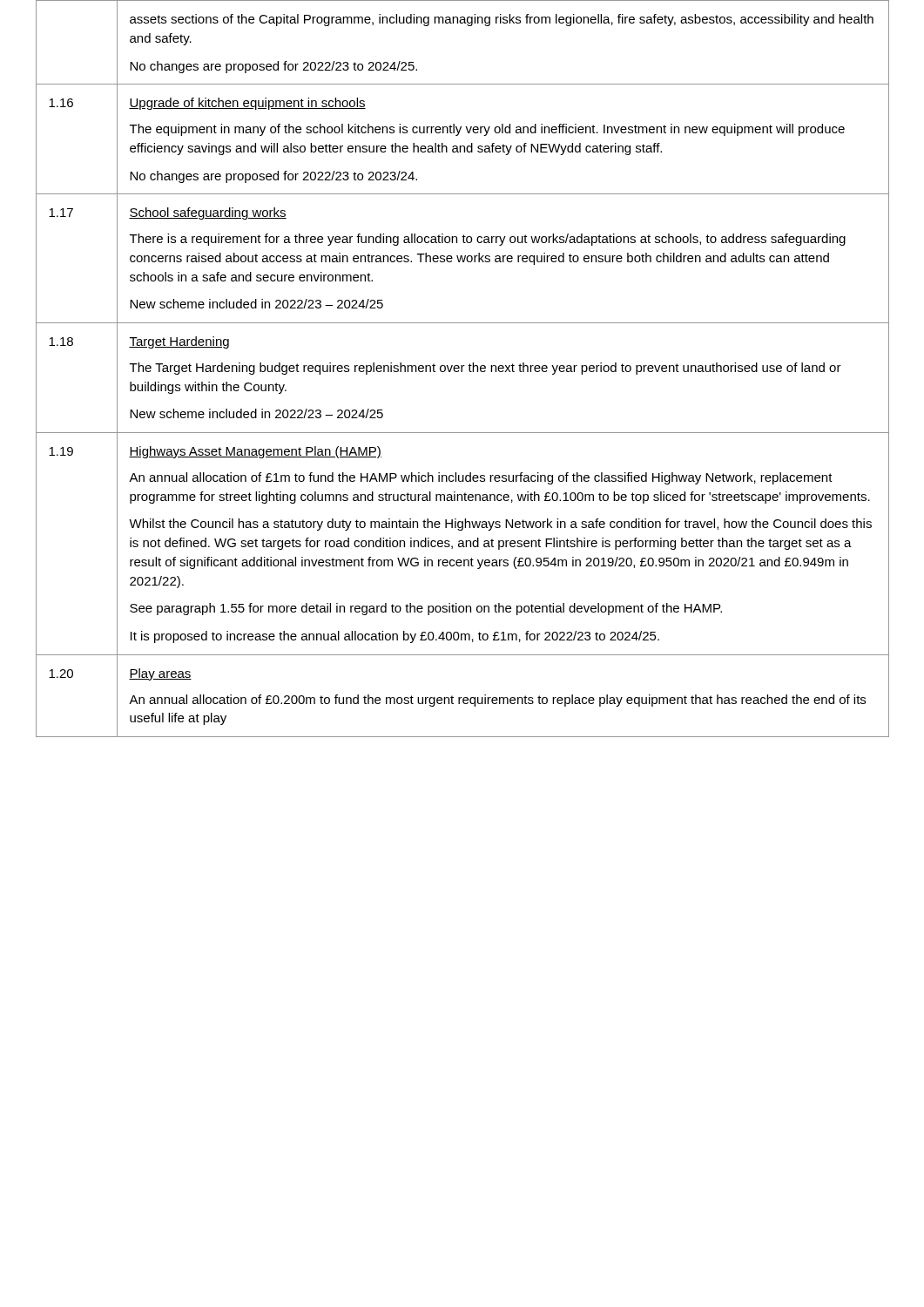This screenshot has height=1307, width=924.
Task: Locate the text block starting "School safeguarding works"
Action: pos(208,213)
